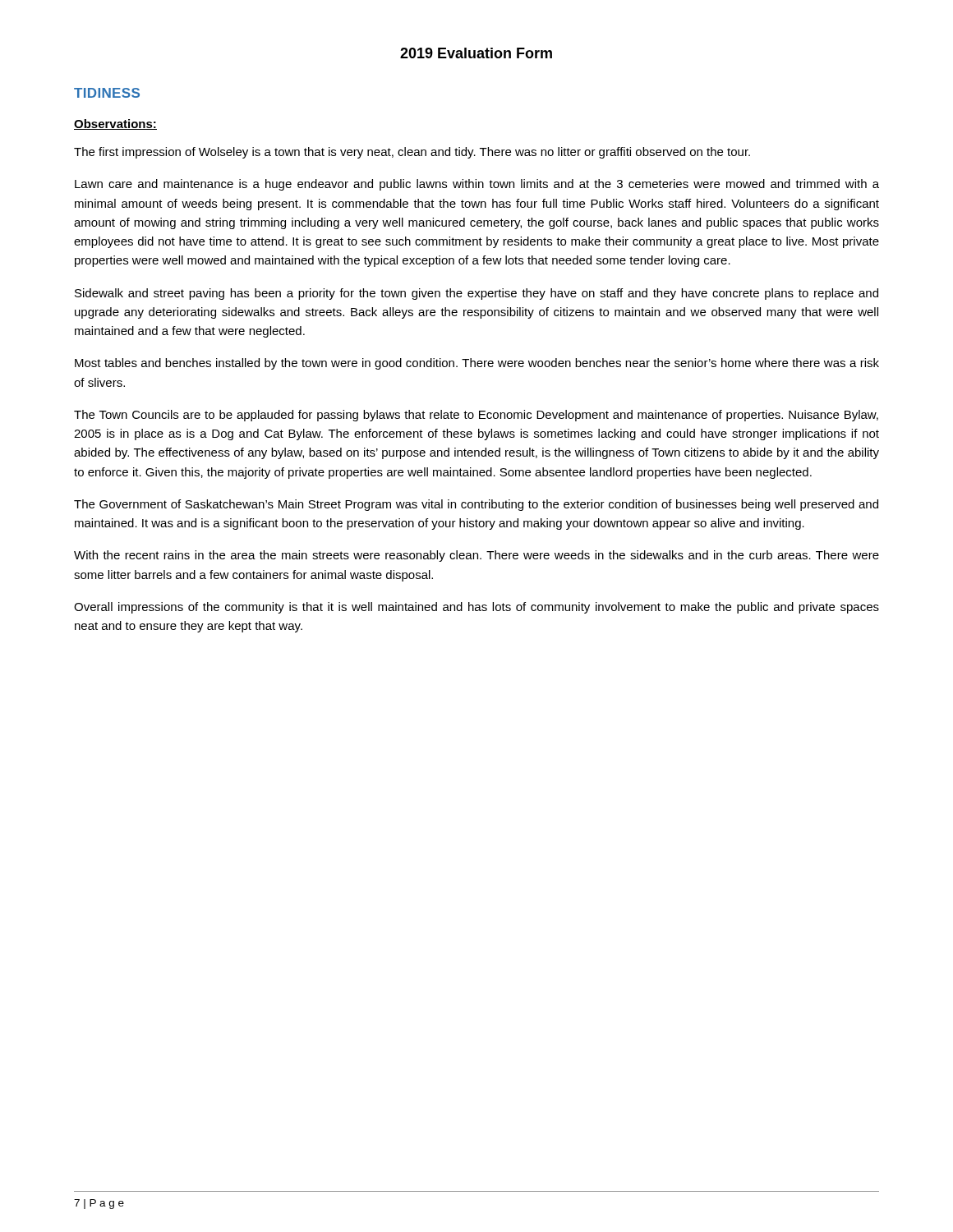Click on the element starting "The first impression"
953x1232 pixels.
(x=413, y=152)
